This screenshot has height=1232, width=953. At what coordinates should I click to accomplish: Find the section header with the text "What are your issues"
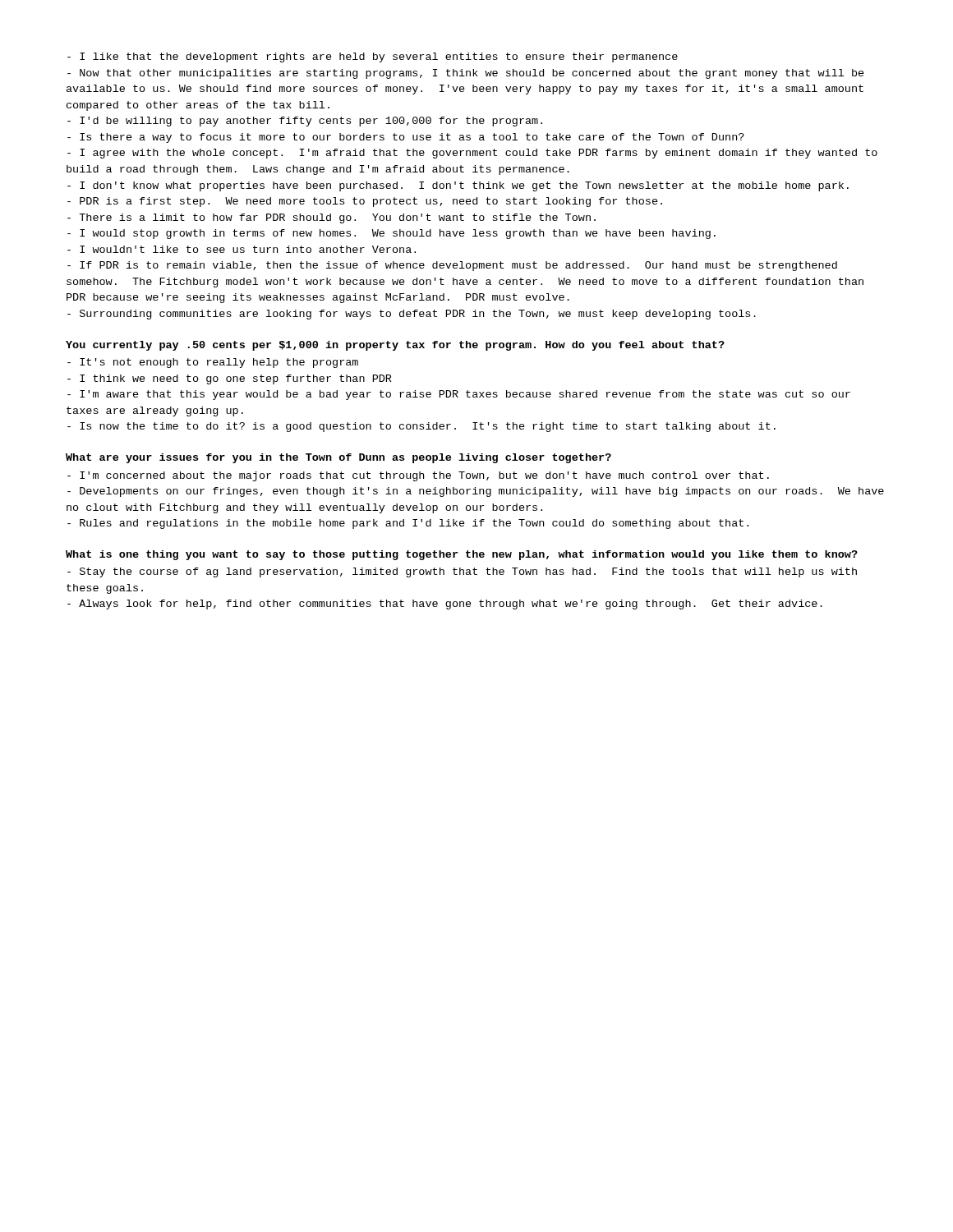(x=339, y=458)
